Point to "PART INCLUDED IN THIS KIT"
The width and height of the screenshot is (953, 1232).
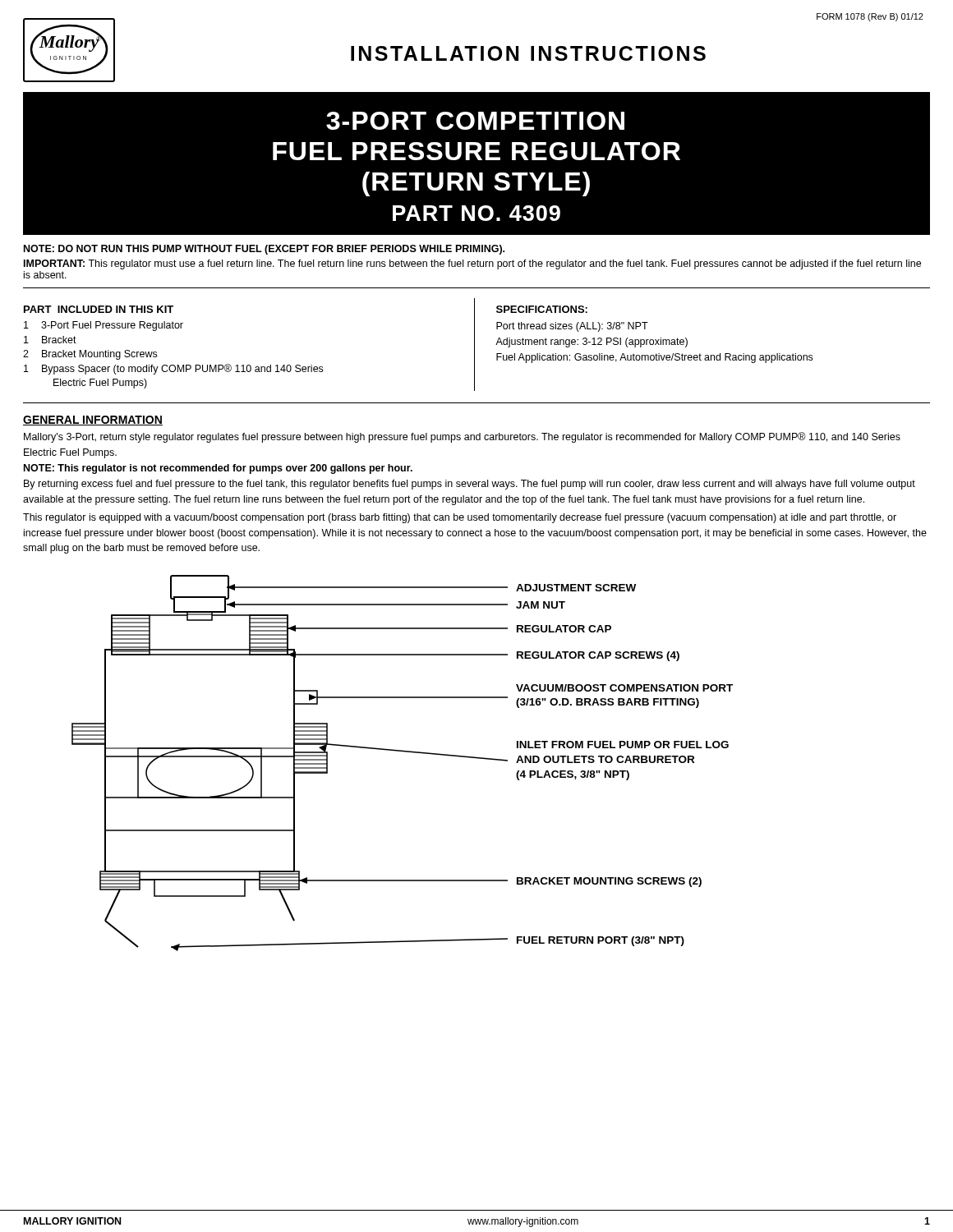point(98,310)
